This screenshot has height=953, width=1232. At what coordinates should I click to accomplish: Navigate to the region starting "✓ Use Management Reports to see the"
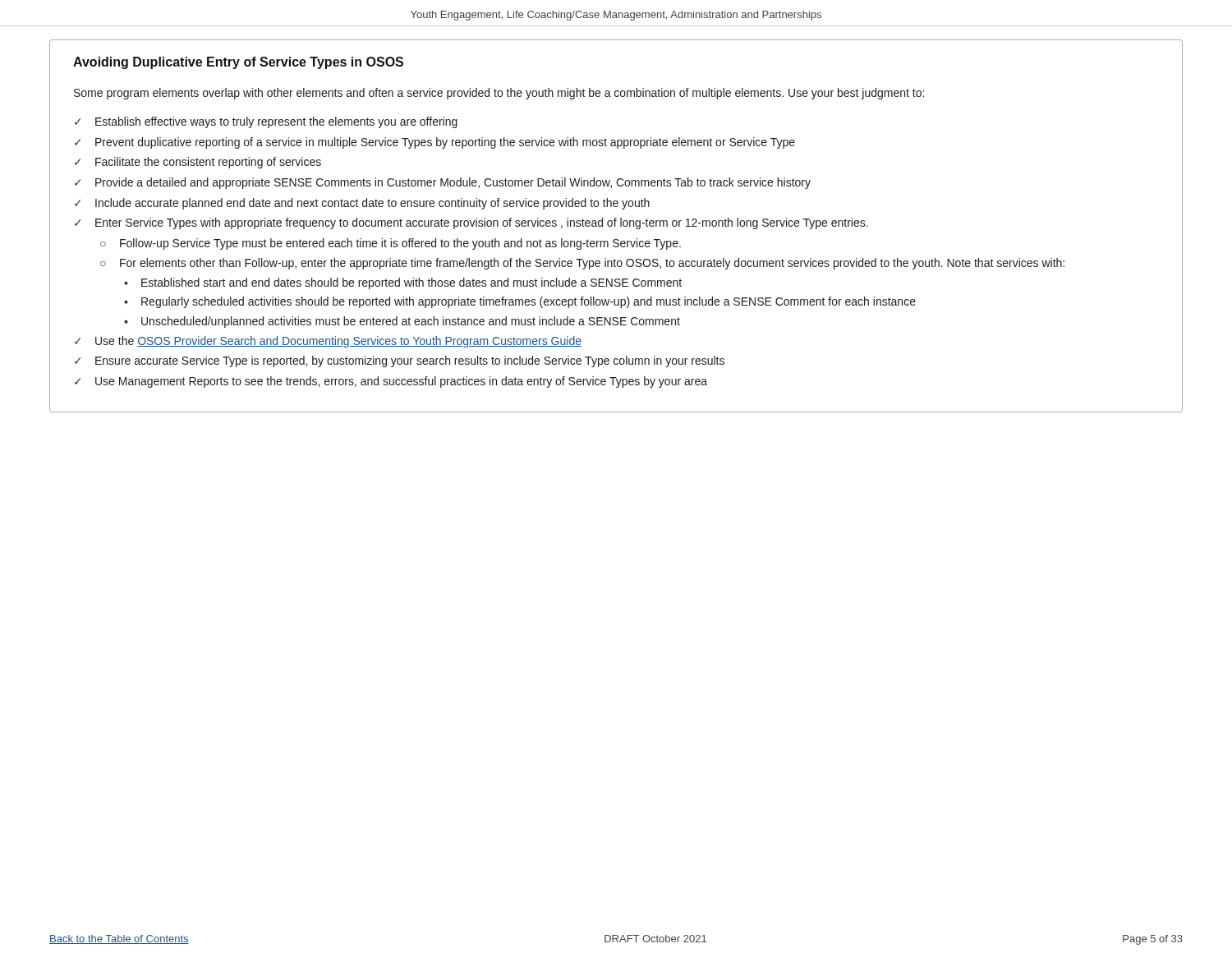click(x=616, y=382)
